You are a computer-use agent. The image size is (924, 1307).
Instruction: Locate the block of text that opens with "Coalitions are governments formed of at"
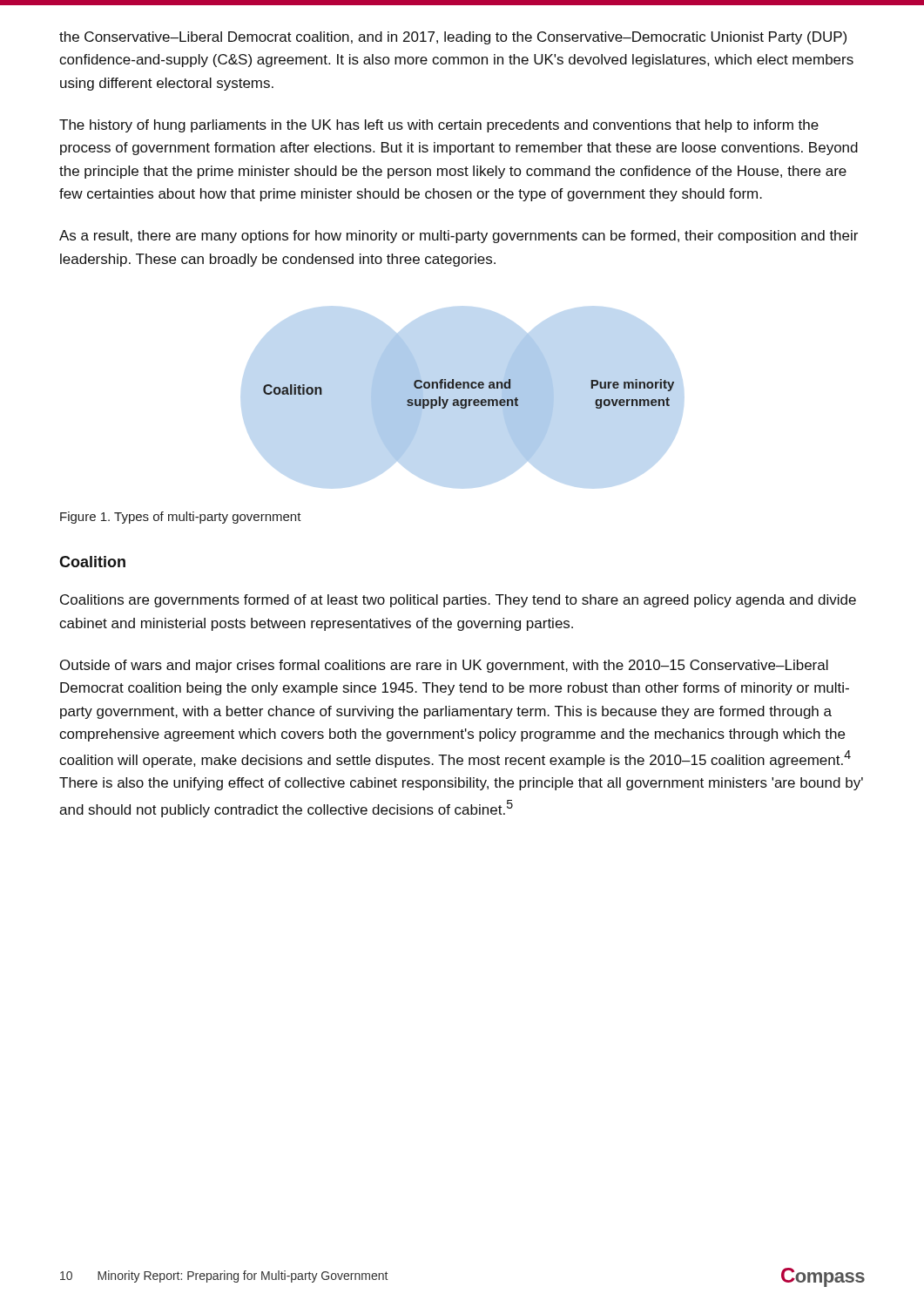pyautogui.click(x=462, y=612)
